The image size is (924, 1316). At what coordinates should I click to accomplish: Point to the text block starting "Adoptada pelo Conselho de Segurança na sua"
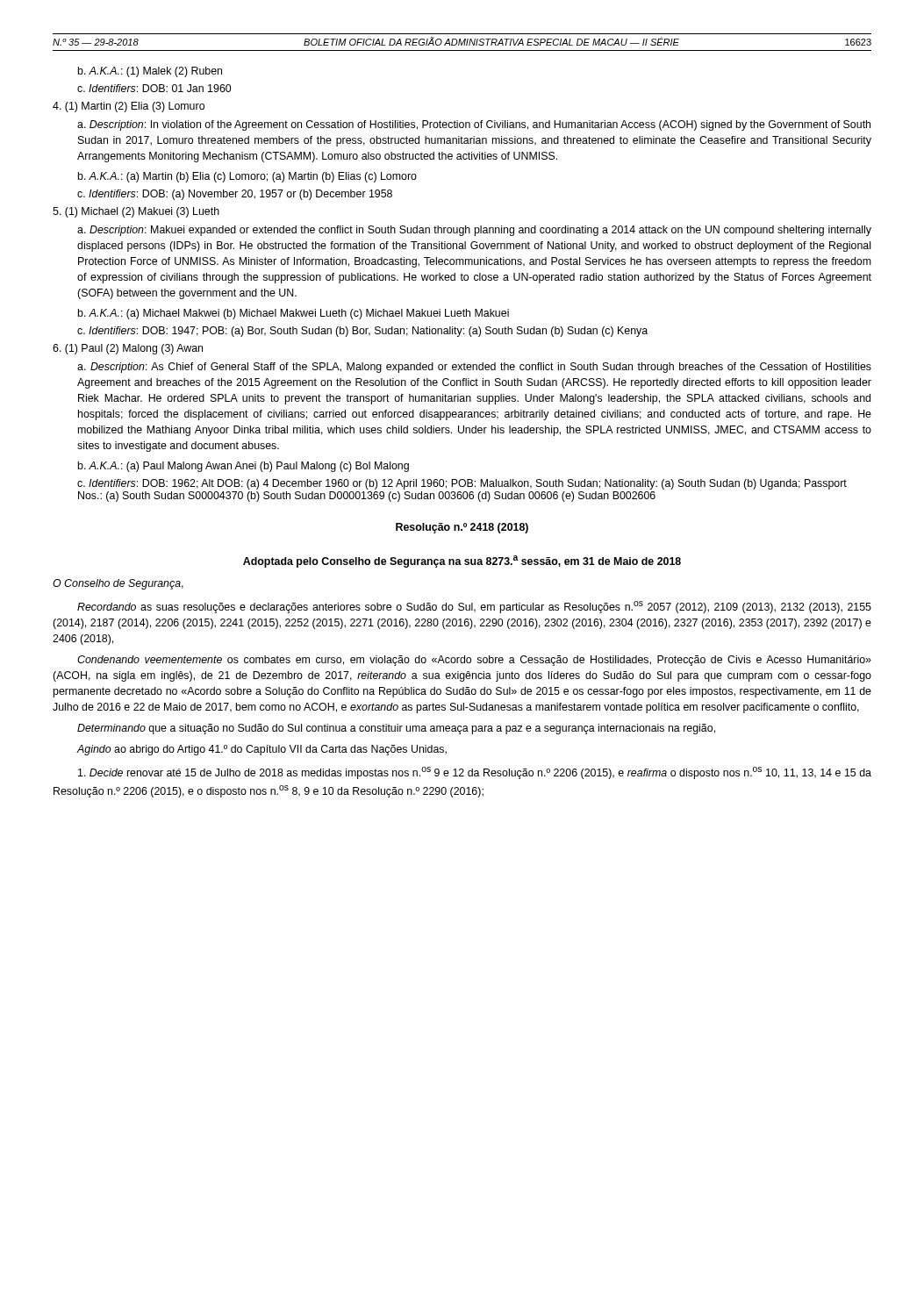click(x=462, y=560)
